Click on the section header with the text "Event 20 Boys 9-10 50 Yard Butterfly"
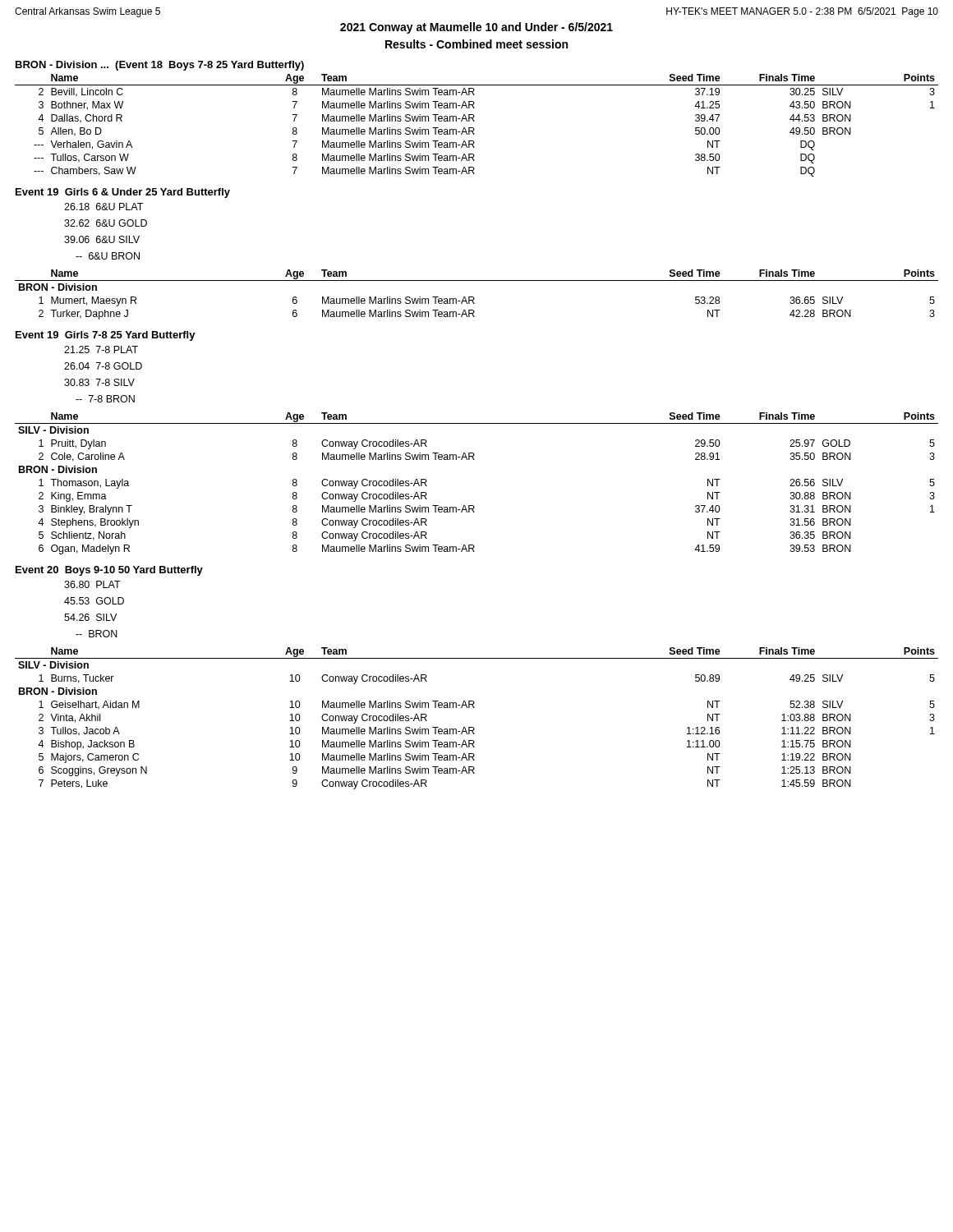This screenshot has width=953, height=1232. pyautogui.click(x=109, y=570)
